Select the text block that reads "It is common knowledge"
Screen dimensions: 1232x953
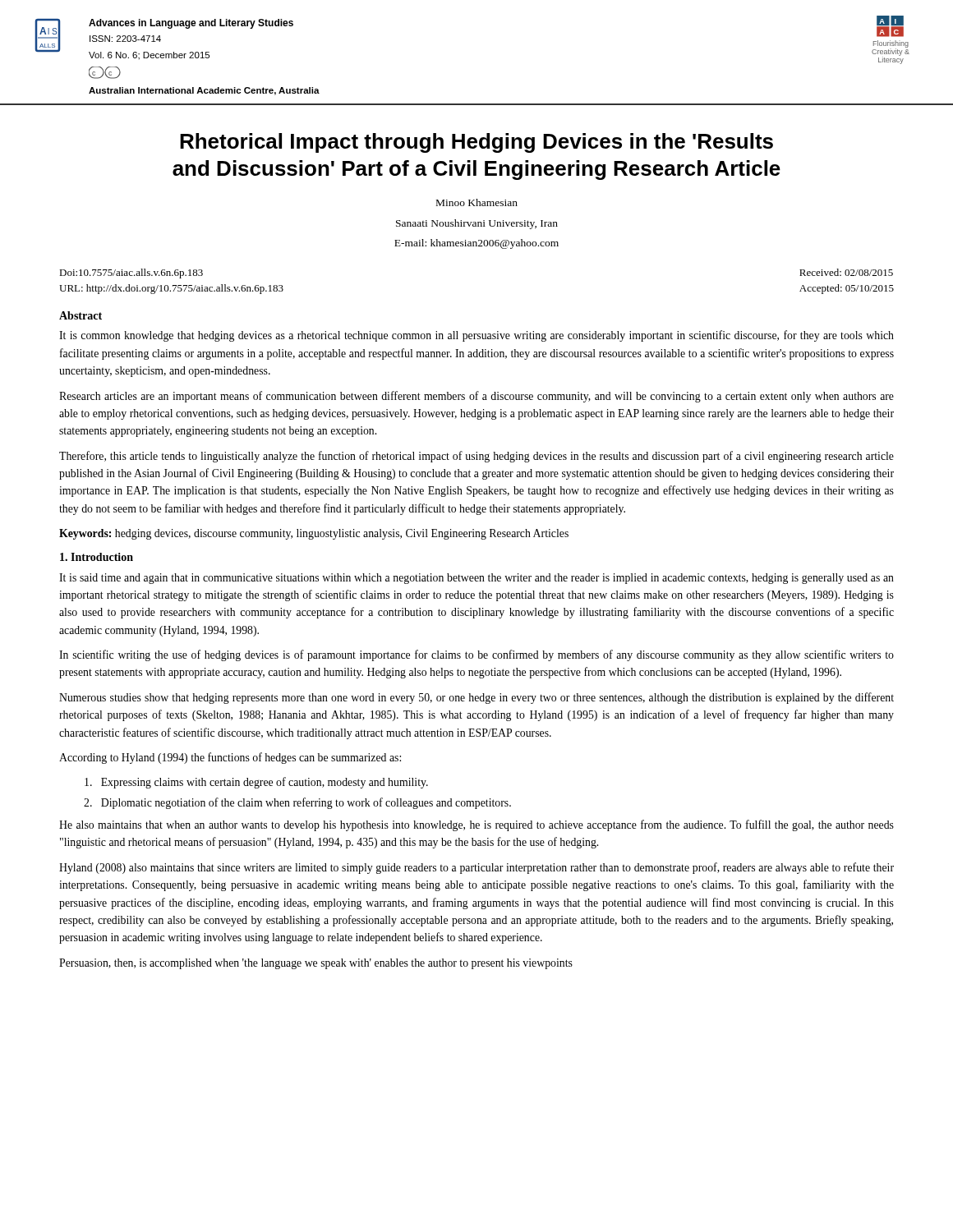[x=476, y=353]
